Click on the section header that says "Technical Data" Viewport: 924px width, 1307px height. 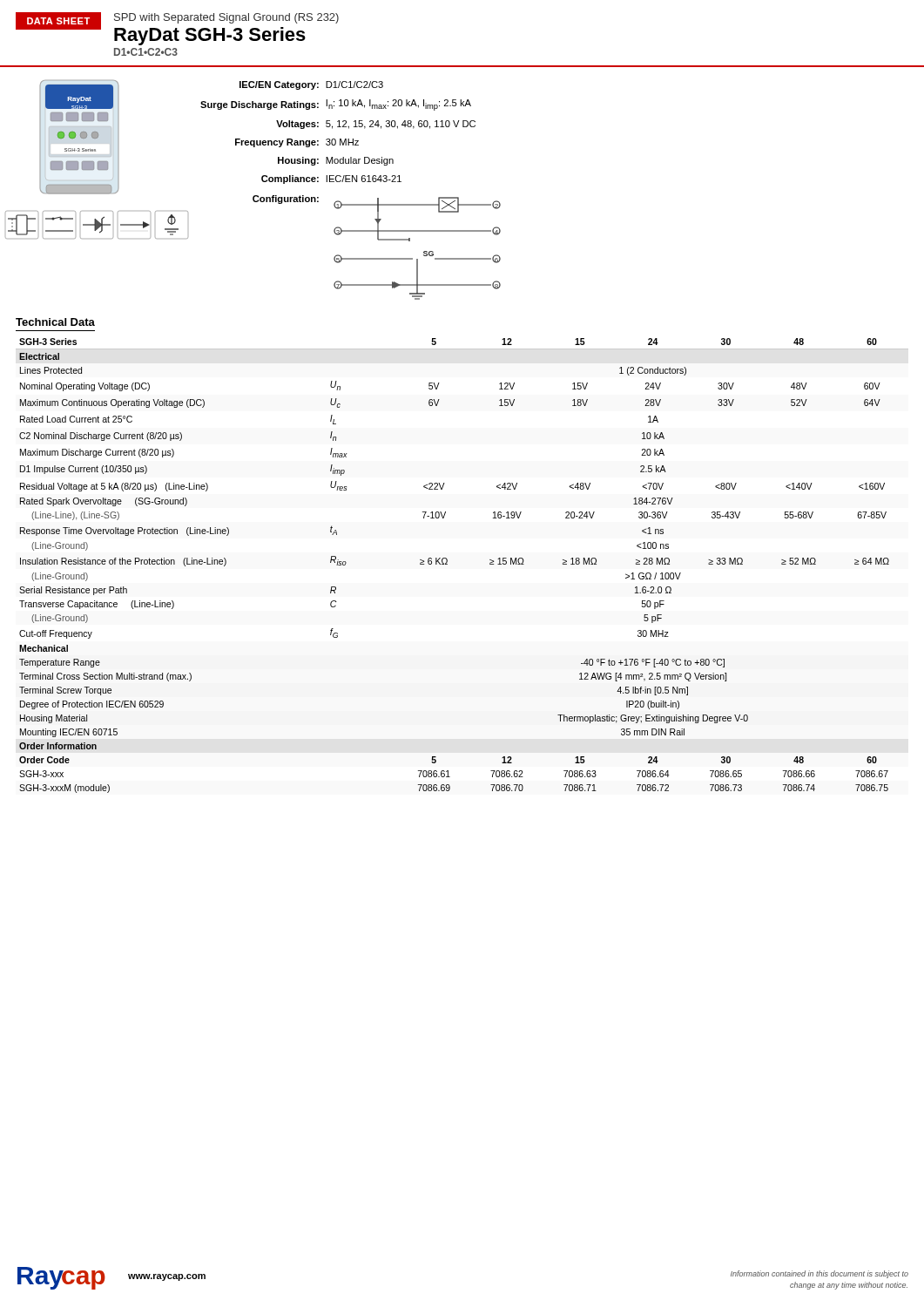(55, 322)
